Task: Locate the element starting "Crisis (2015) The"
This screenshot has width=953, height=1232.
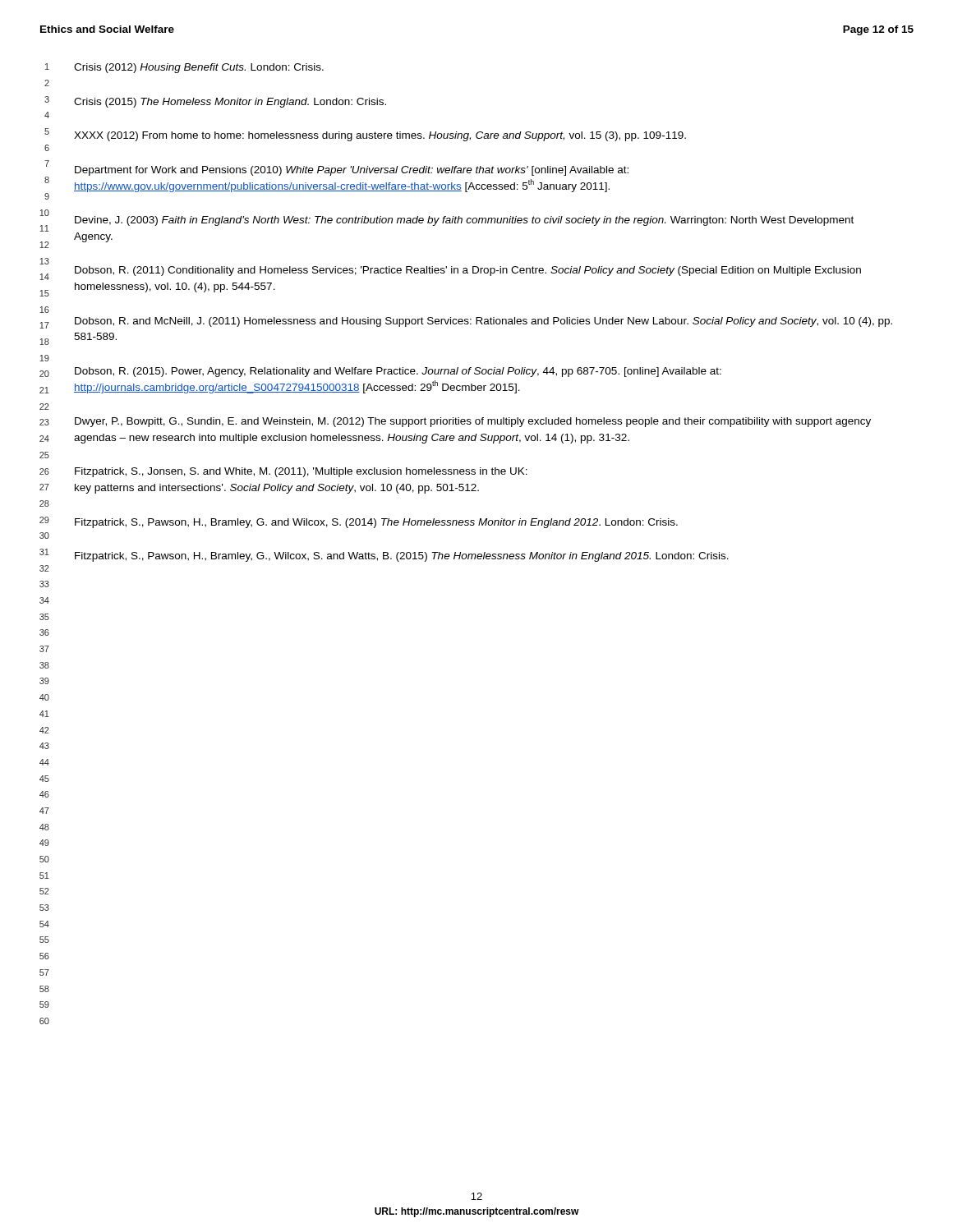Action: (231, 101)
